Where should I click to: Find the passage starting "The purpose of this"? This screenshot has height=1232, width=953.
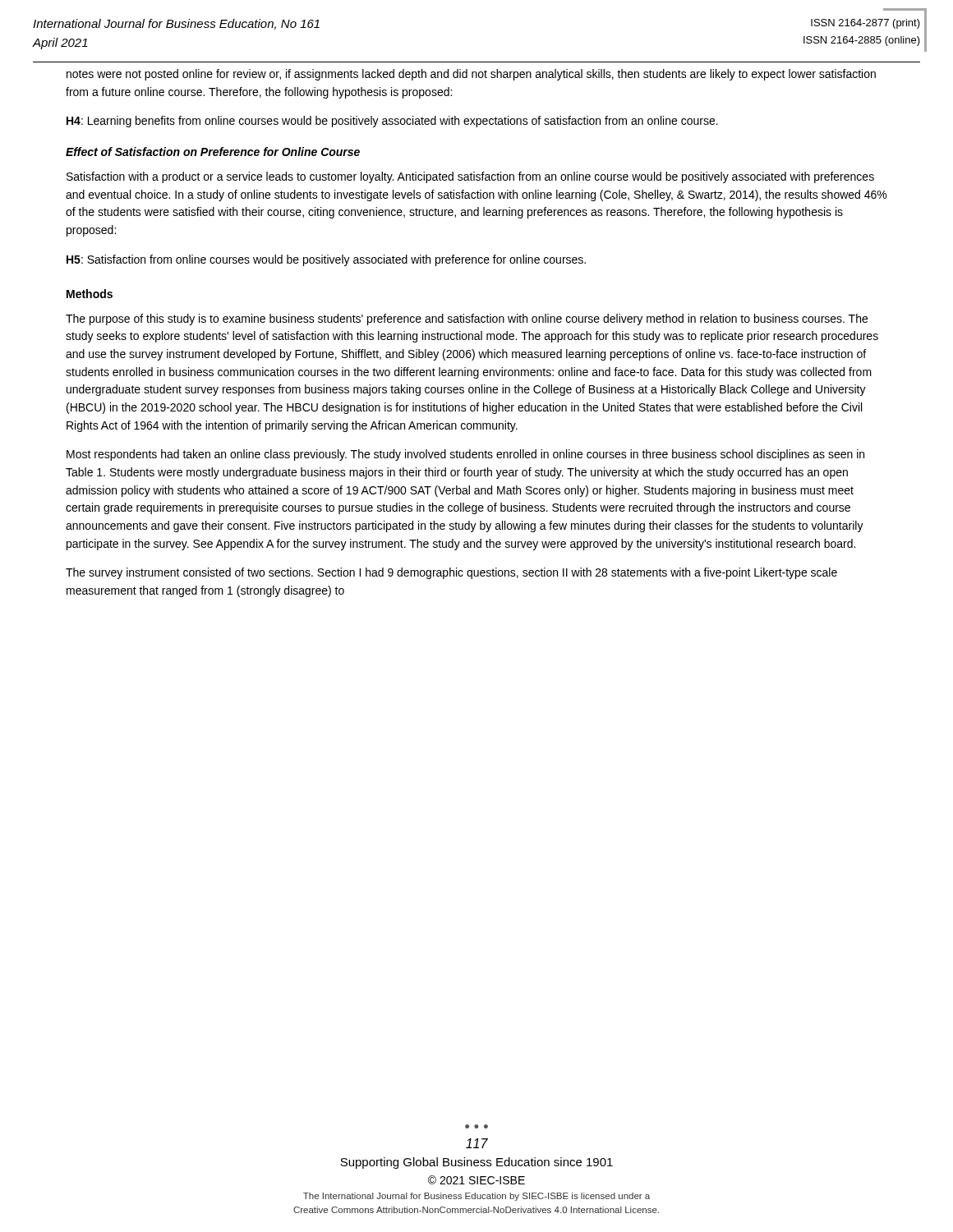(x=472, y=372)
